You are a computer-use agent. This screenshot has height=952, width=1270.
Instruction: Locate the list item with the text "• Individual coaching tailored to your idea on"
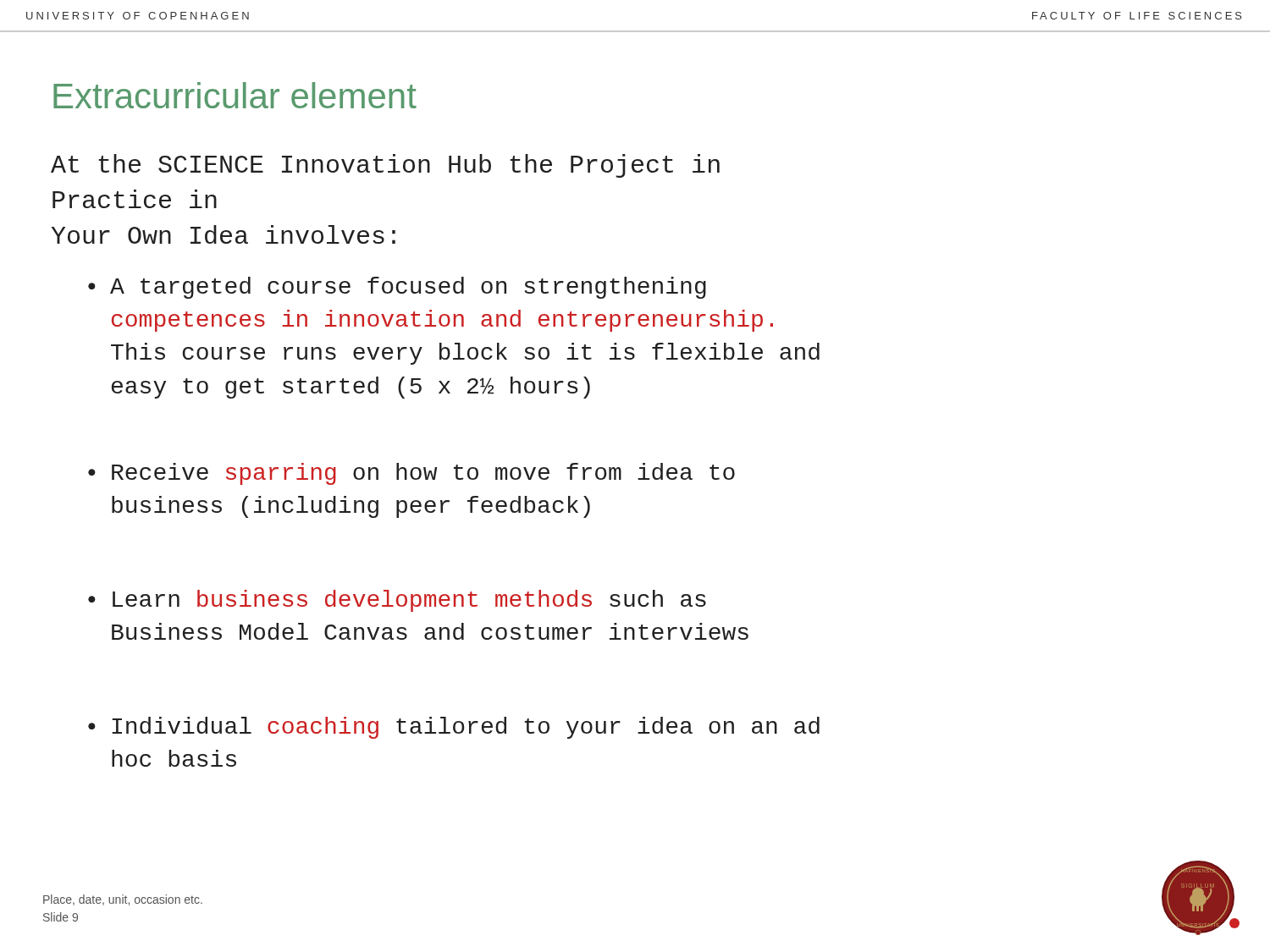pos(457,744)
